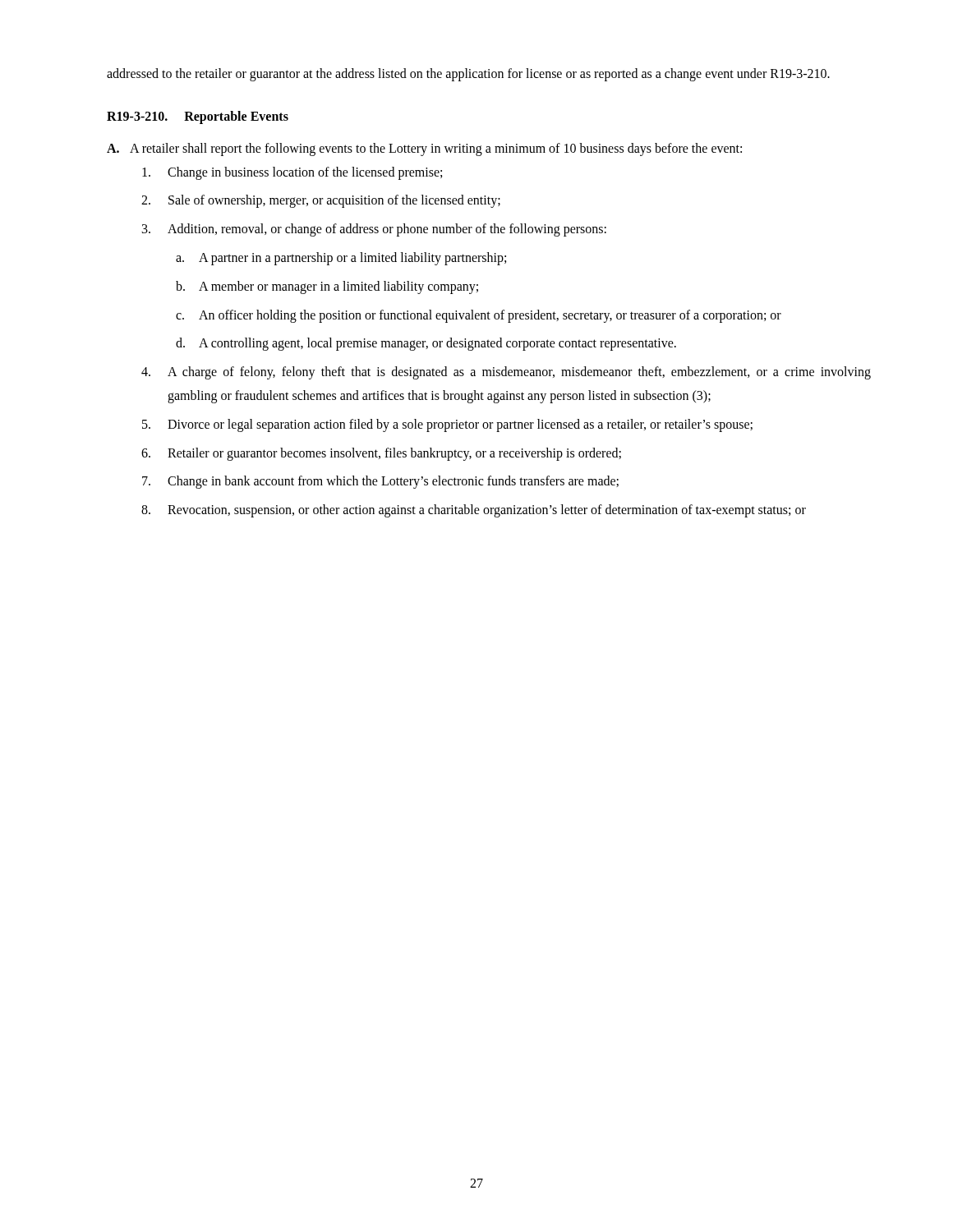Screen dimensions: 1232x953
Task: Locate the list item that reads "8. Revocation, suspension,"
Action: coord(506,511)
